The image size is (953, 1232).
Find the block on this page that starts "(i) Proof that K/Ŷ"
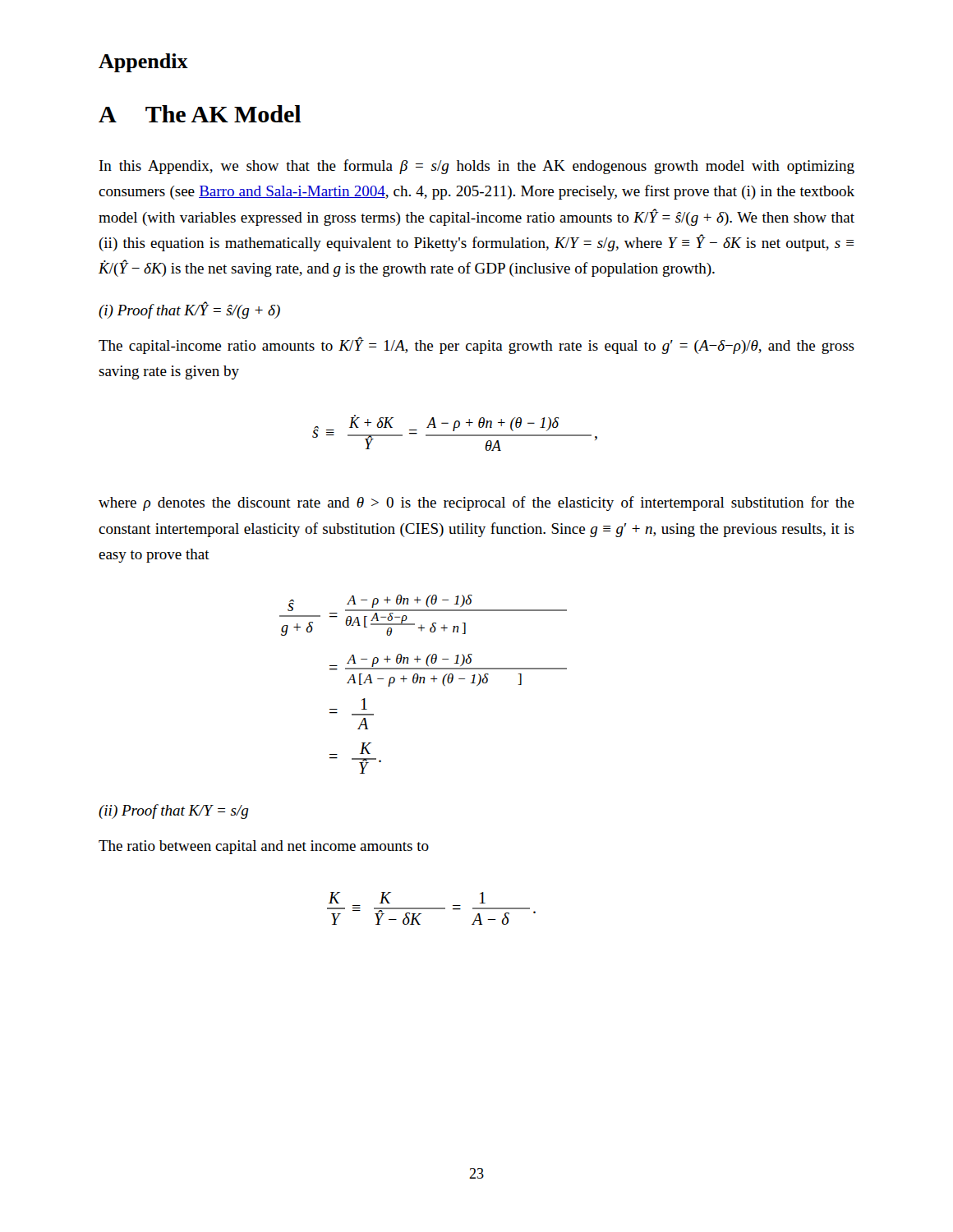[x=189, y=310]
